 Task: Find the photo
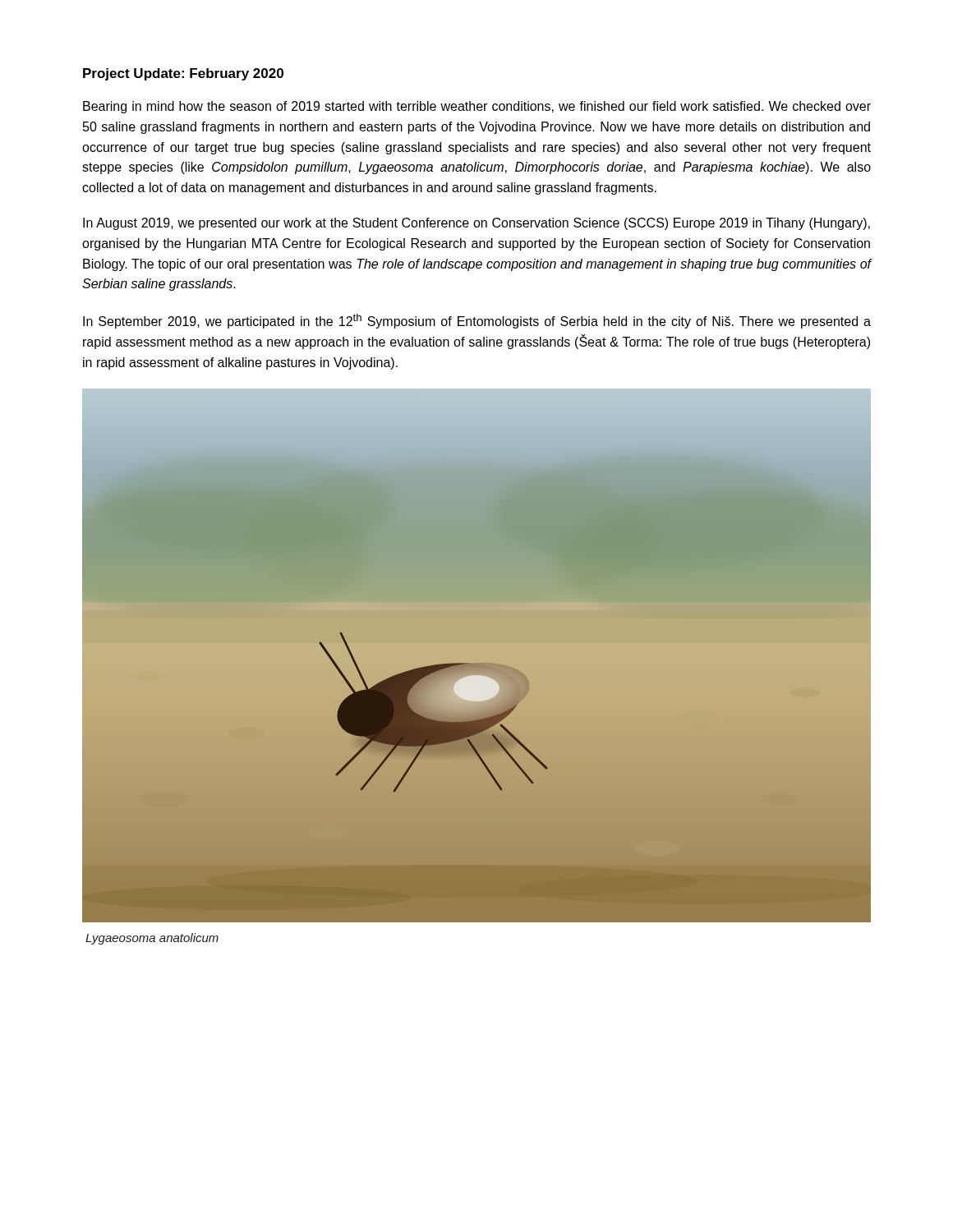pos(476,655)
